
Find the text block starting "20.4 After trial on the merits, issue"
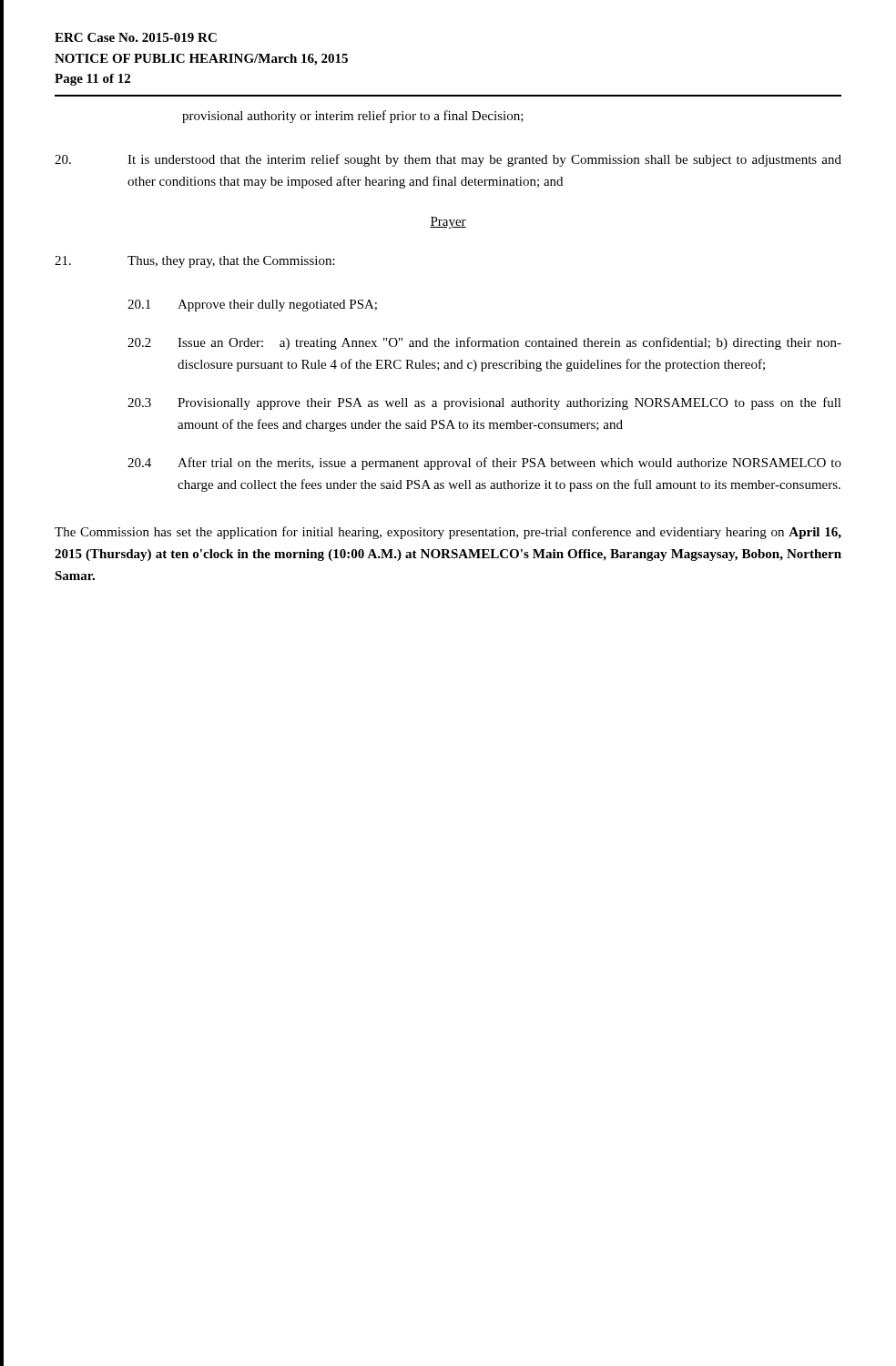[484, 474]
